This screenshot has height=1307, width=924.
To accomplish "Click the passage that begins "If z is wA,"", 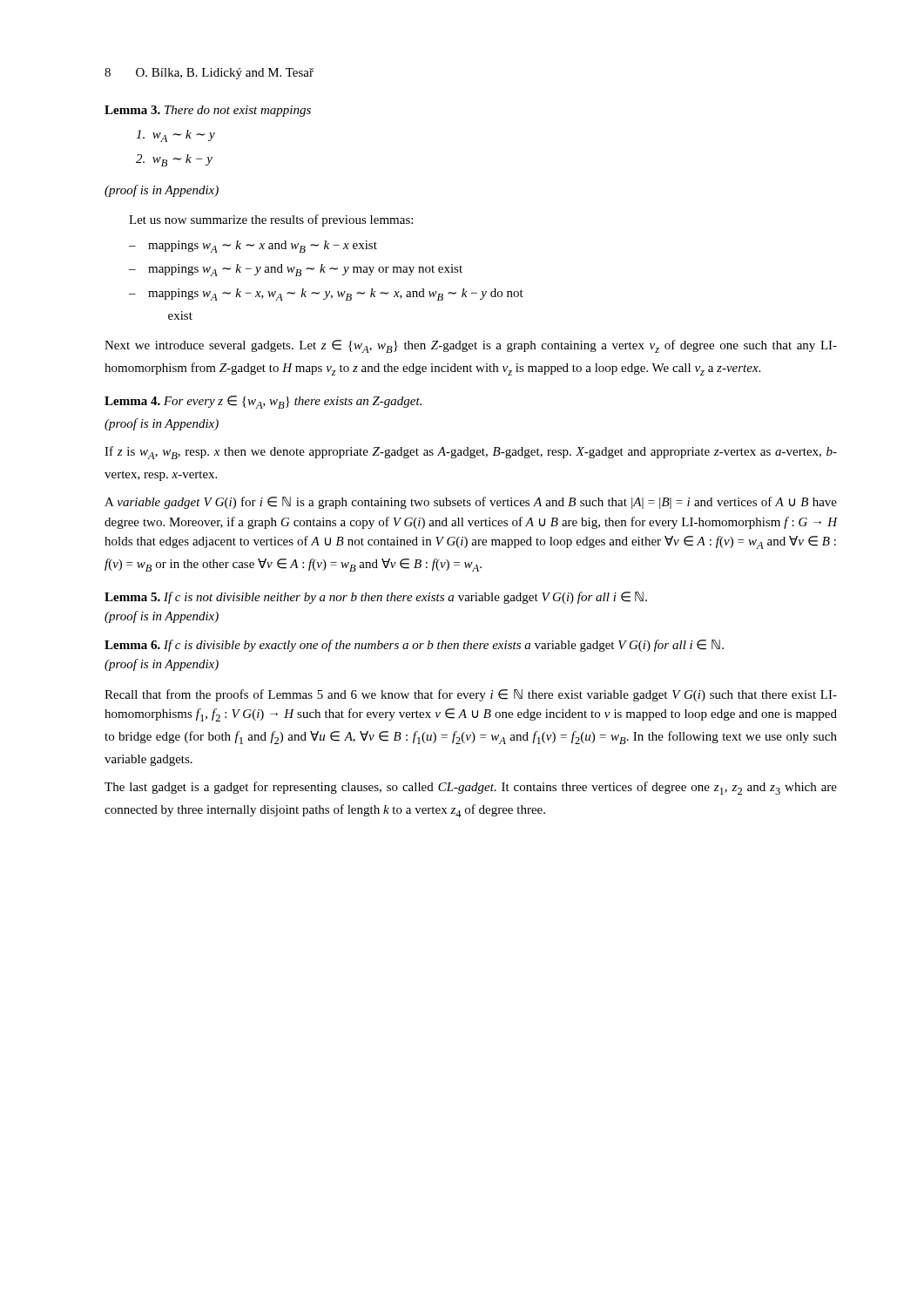I will [x=471, y=463].
